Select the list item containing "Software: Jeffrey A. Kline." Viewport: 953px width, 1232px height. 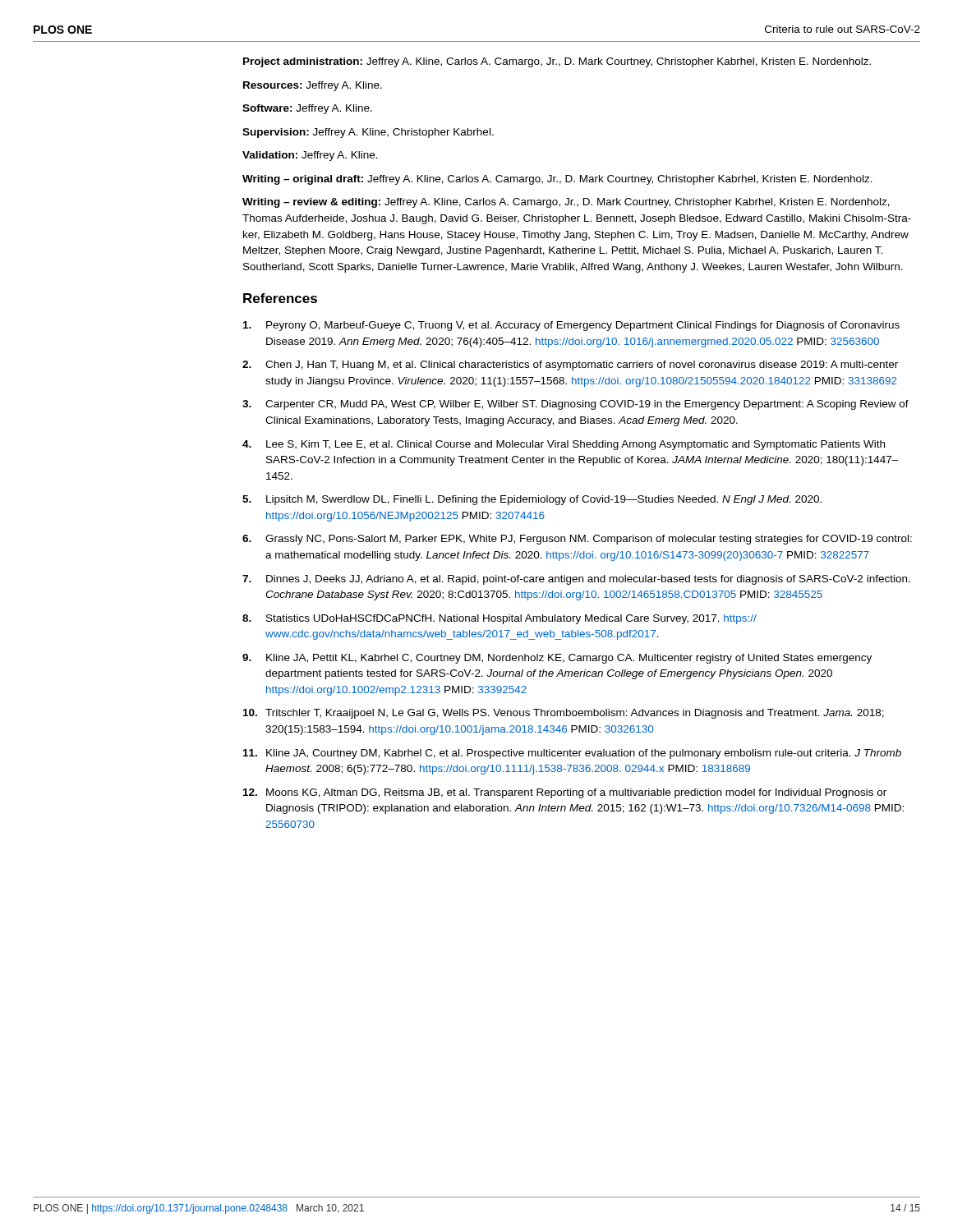308,108
